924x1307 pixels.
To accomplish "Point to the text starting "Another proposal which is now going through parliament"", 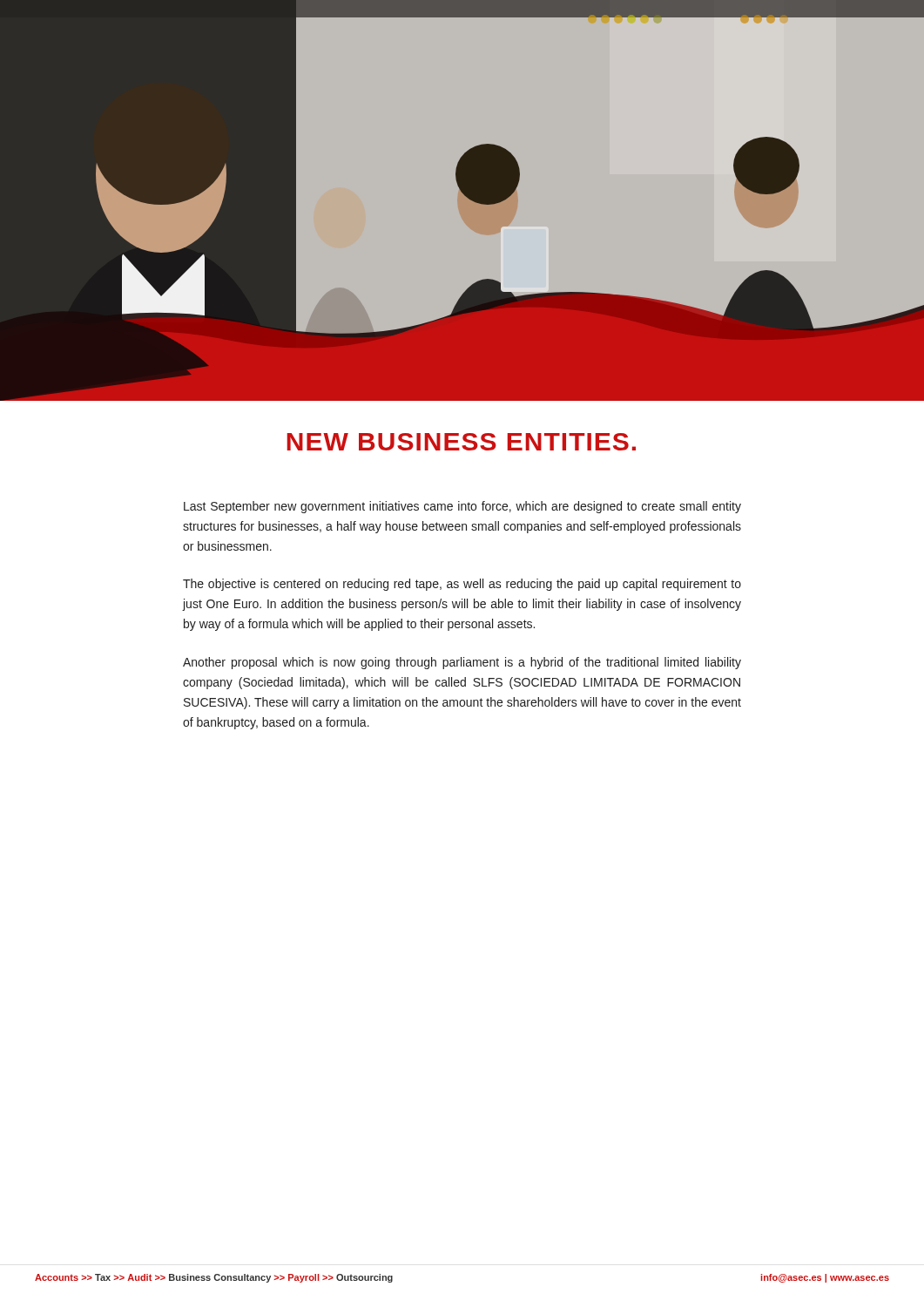I will click(x=462, y=692).
